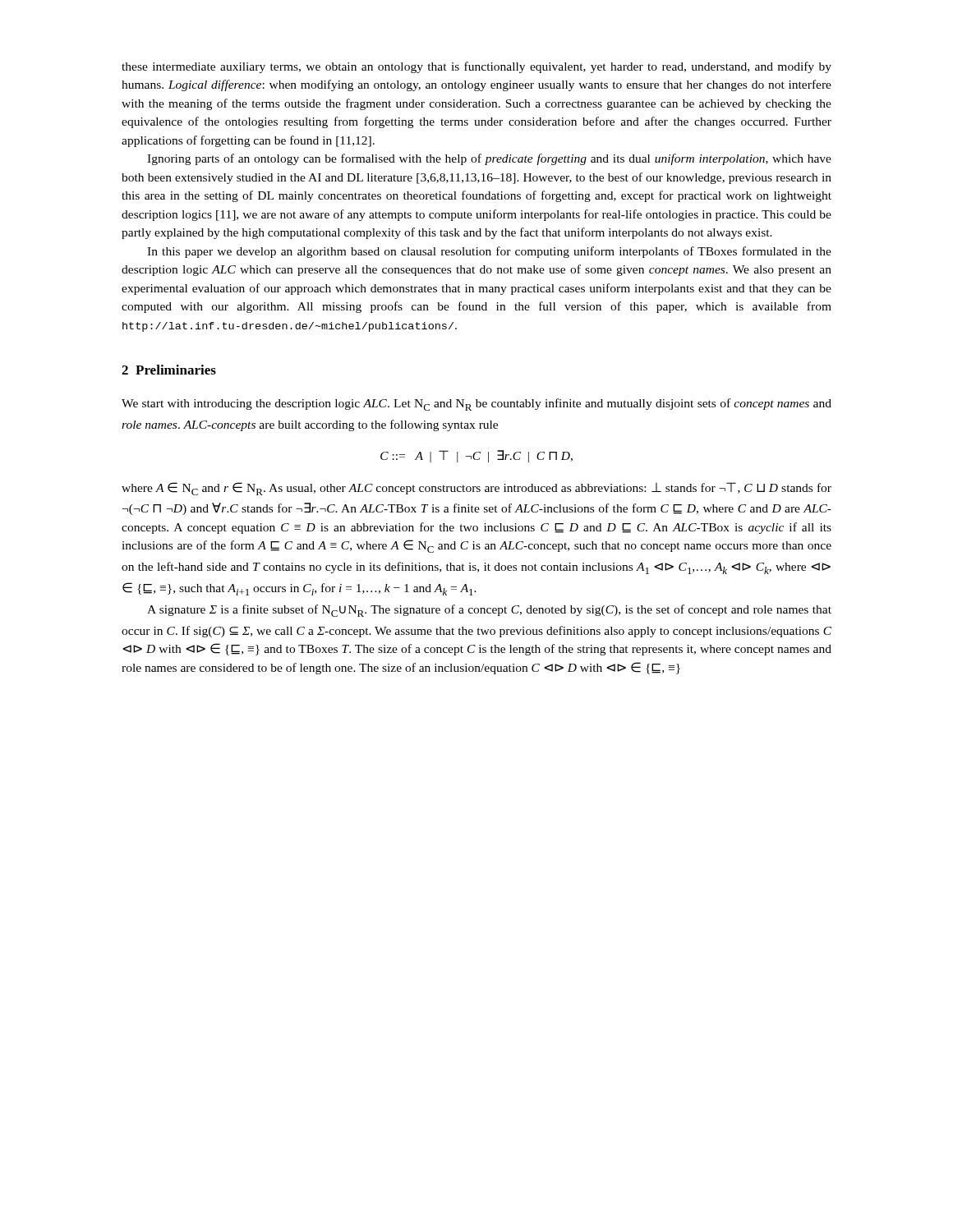The width and height of the screenshot is (953, 1232).
Task: Find the block on this page that starts "Ignoring parts of an"
Action: 476,196
